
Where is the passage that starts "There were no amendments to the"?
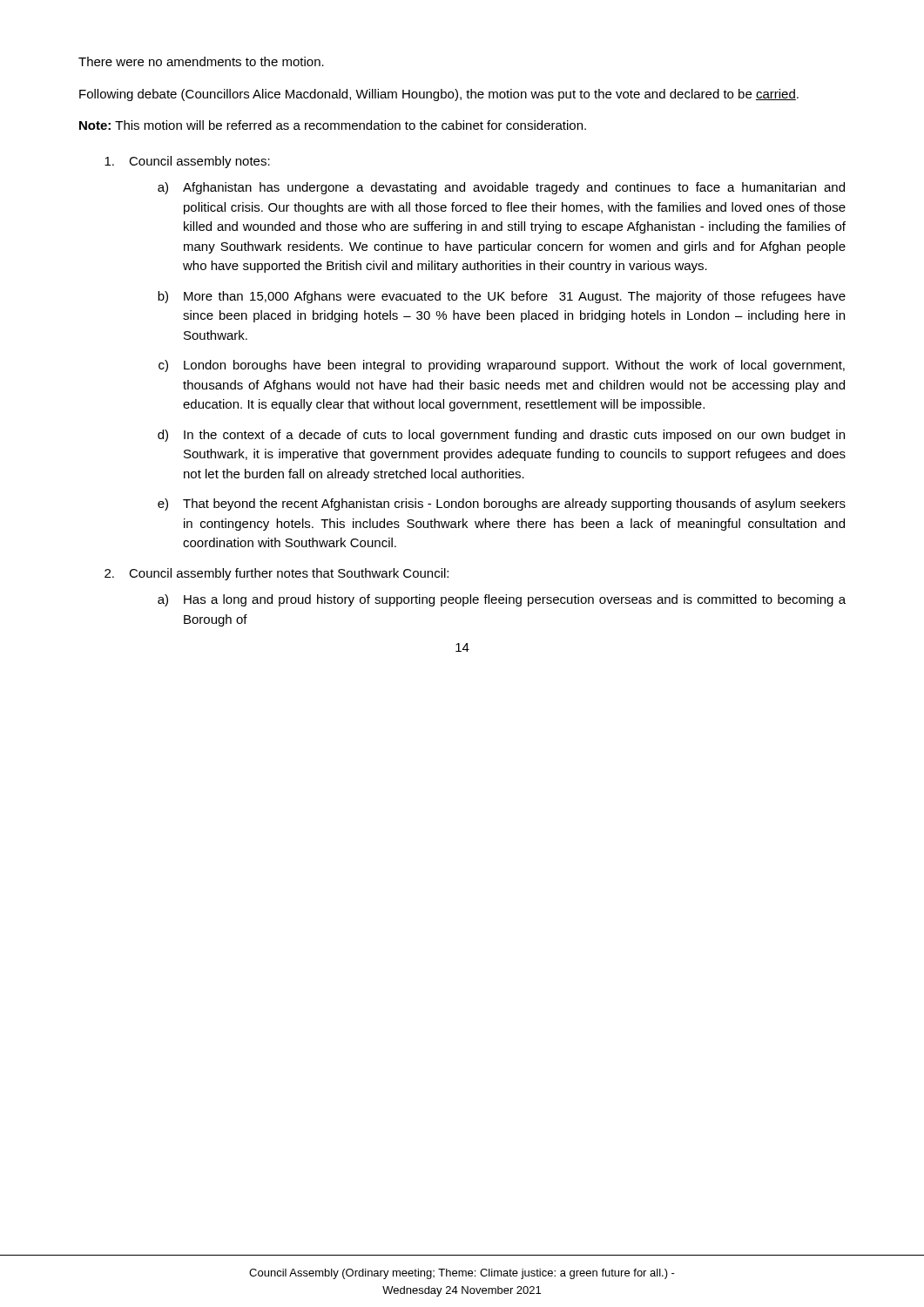tap(201, 61)
